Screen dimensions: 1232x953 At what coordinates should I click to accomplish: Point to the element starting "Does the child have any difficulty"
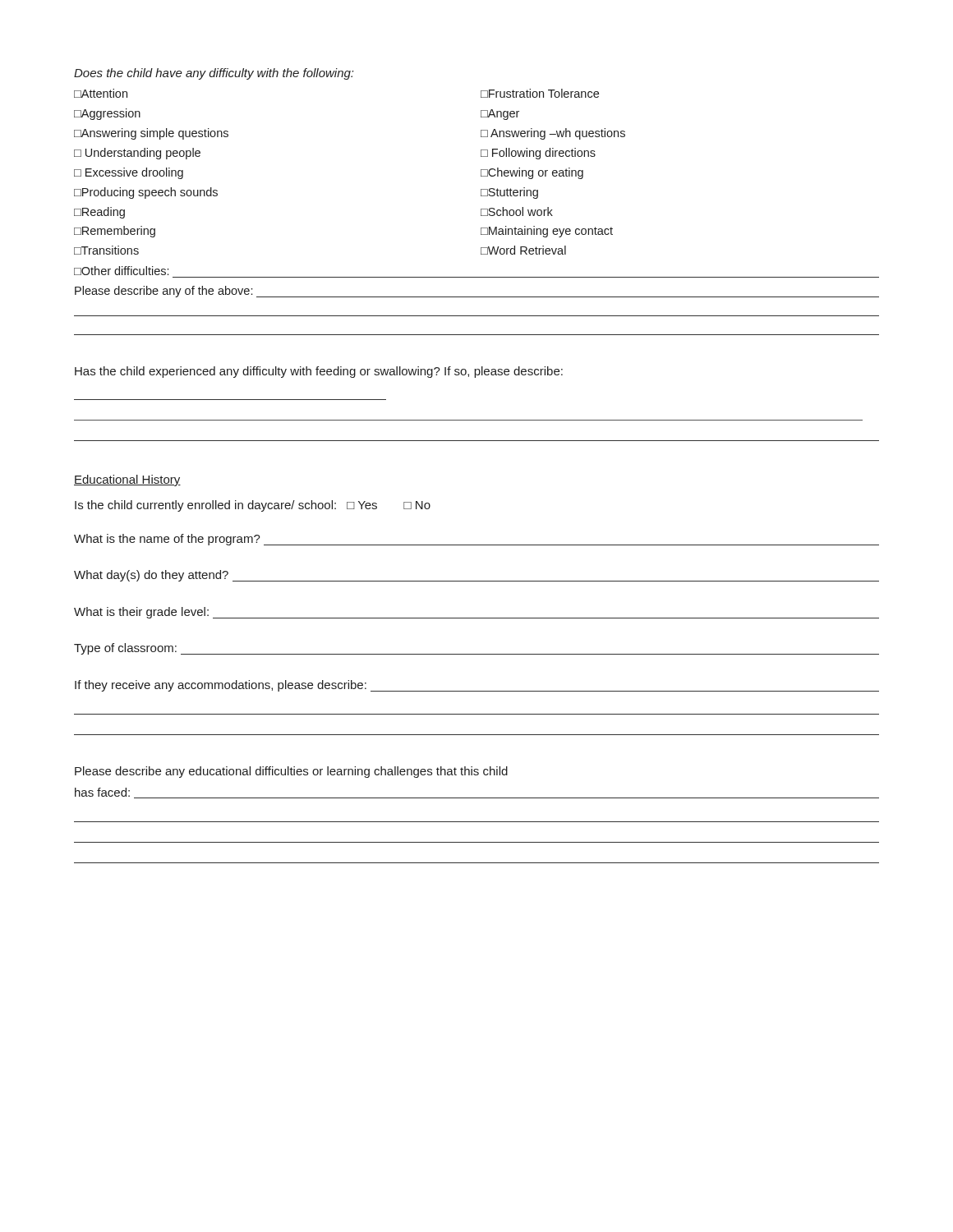pyautogui.click(x=214, y=73)
